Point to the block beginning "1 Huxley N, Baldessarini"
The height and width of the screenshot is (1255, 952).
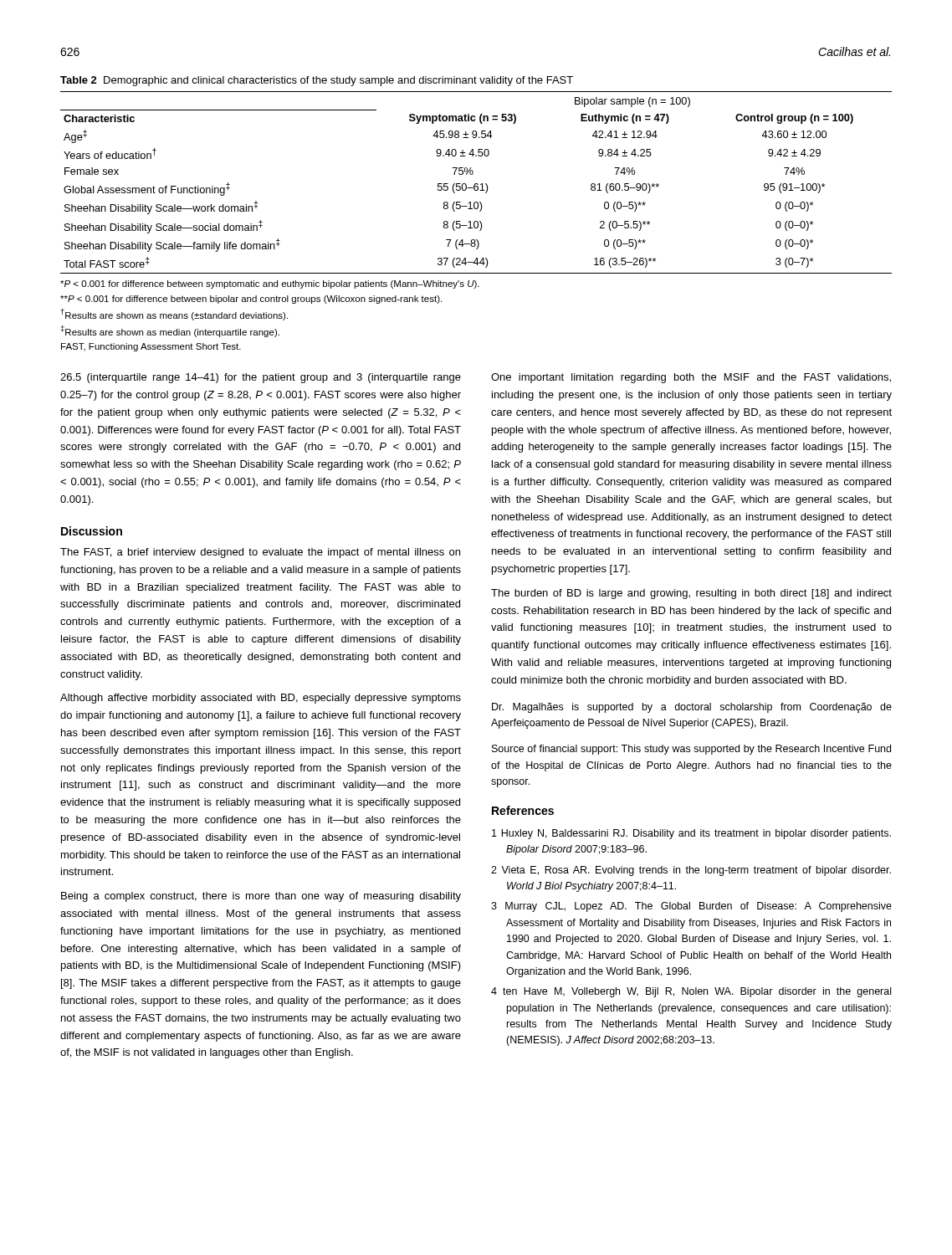691,841
